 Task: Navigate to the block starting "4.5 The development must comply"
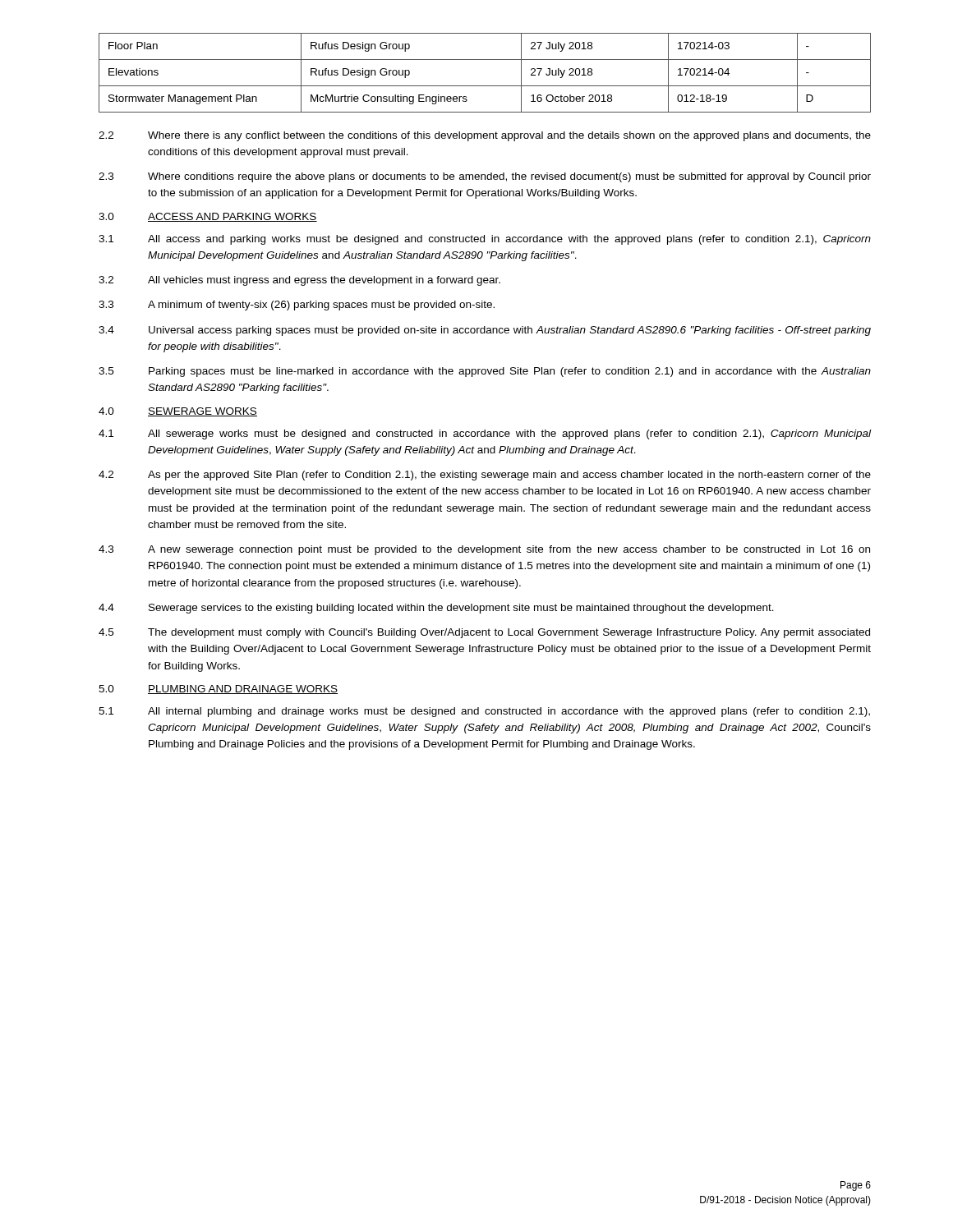(x=485, y=649)
